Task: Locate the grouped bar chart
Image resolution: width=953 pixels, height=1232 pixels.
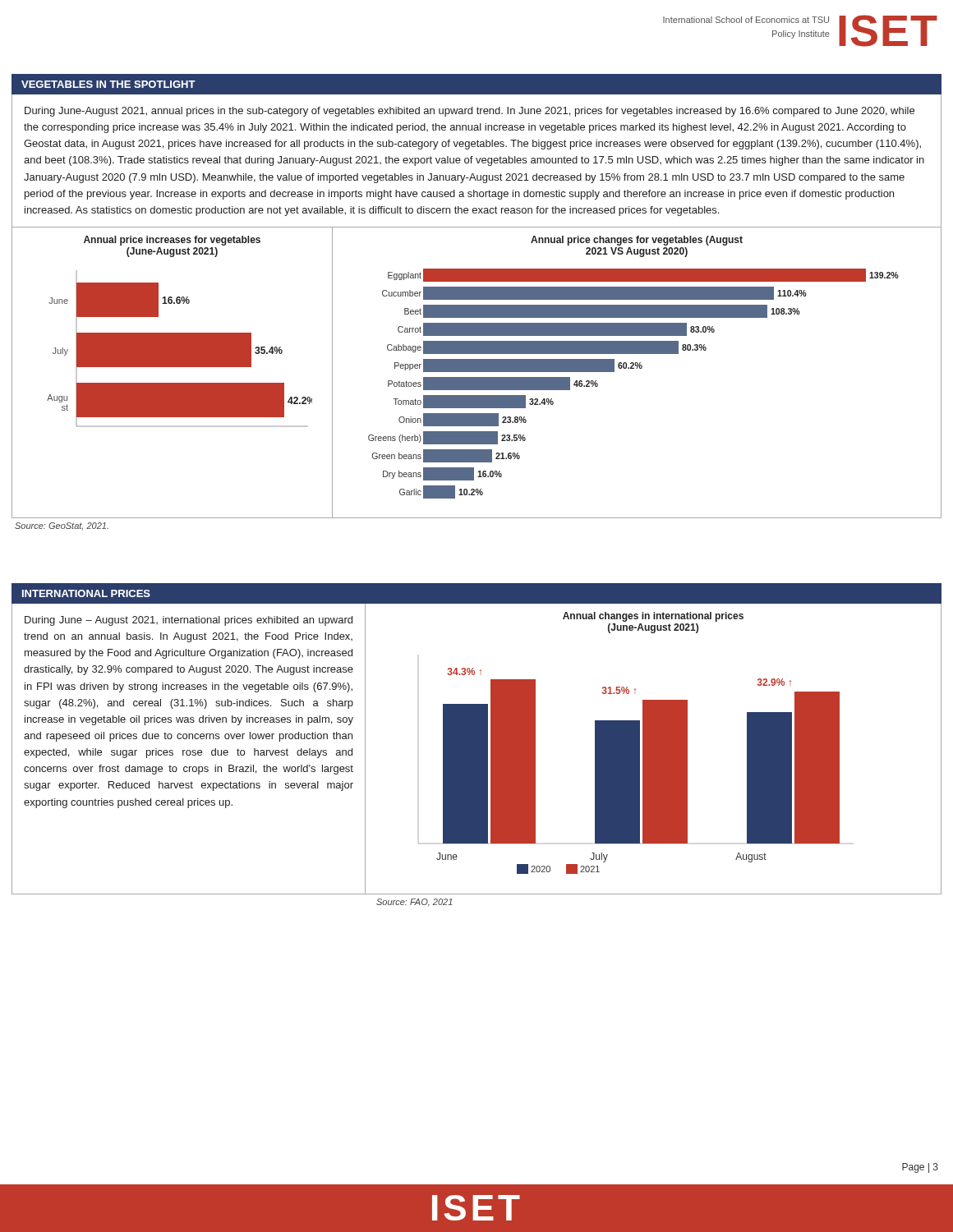Action: pyautogui.click(x=653, y=749)
